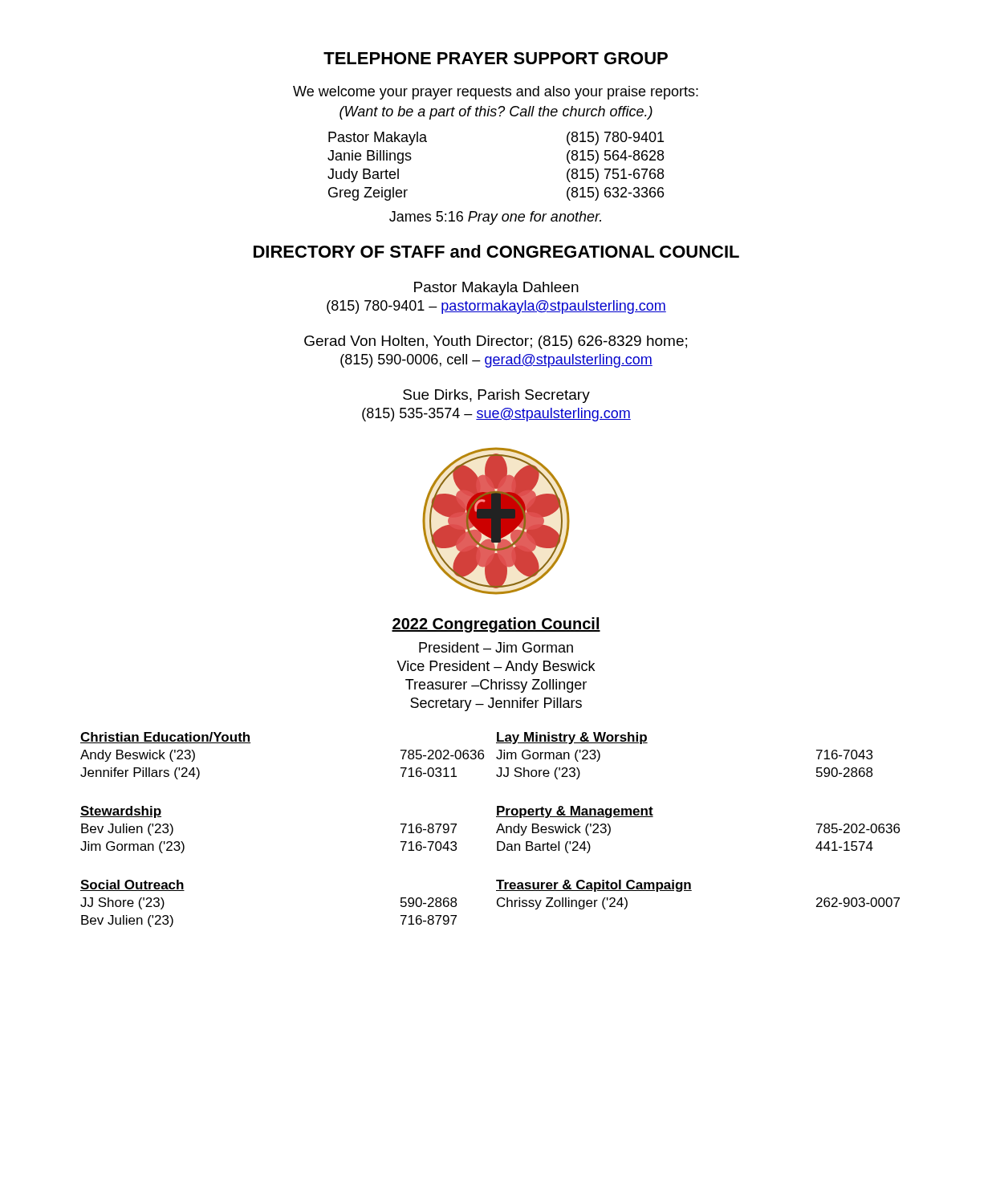
Task: Select the section header that says "DIRECTORY OF STAFF and CONGREGATIONAL COUNCIL"
Action: click(x=496, y=252)
